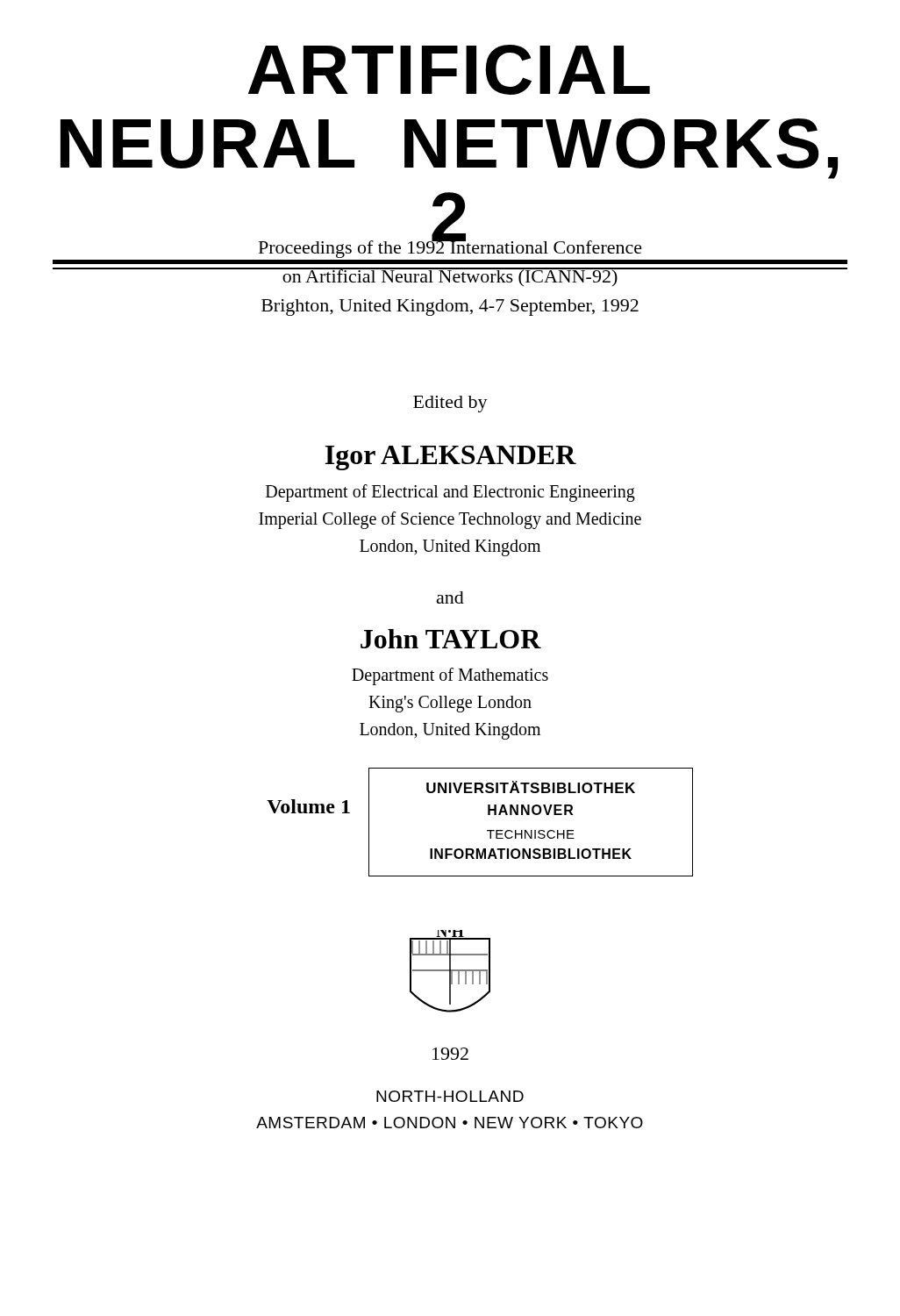900x1316 pixels.
Task: Locate the region starting "Proceedings of the"
Action: pyautogui.click(x=450, y=276)
